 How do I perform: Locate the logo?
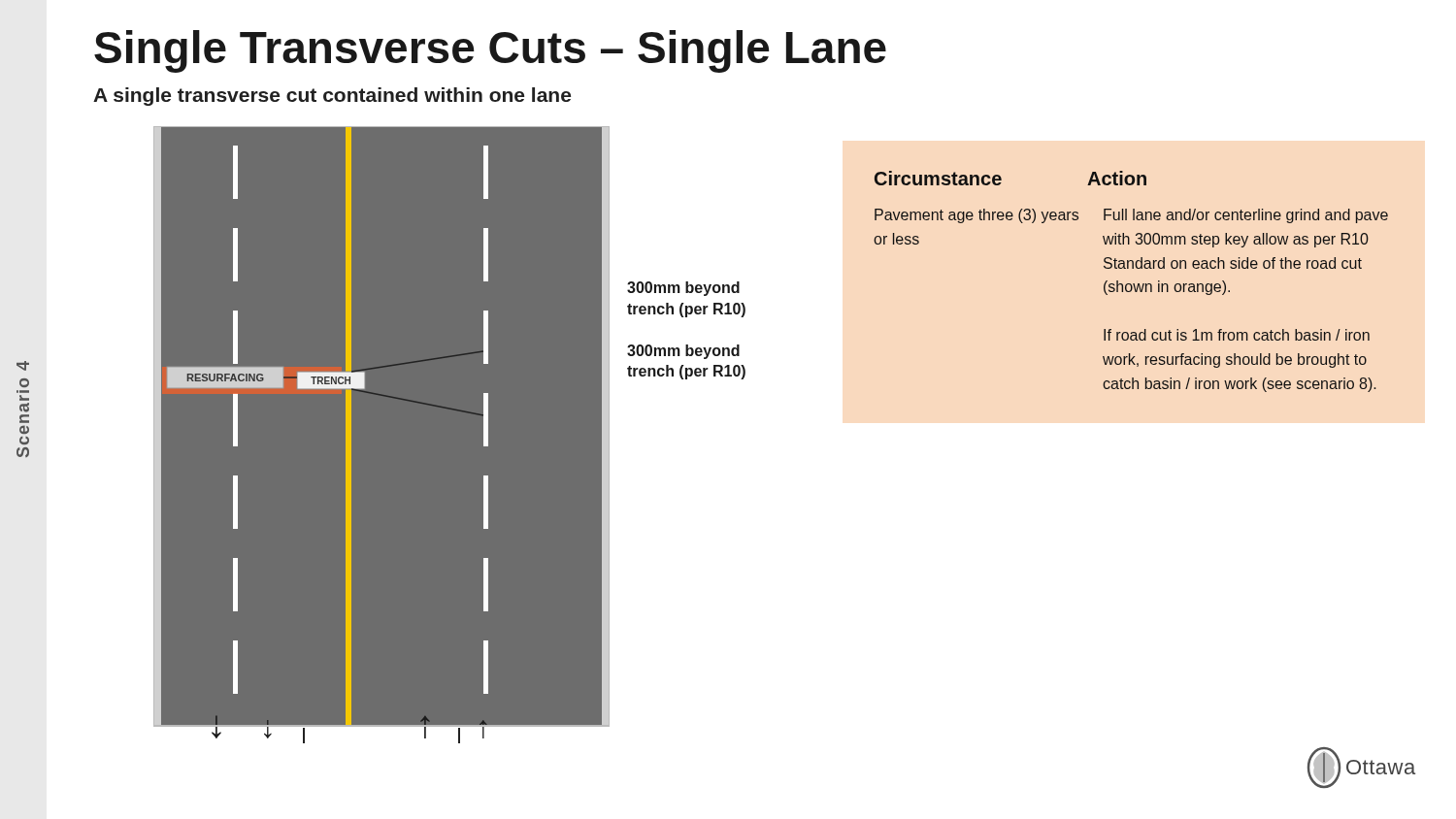[1363, 770]
